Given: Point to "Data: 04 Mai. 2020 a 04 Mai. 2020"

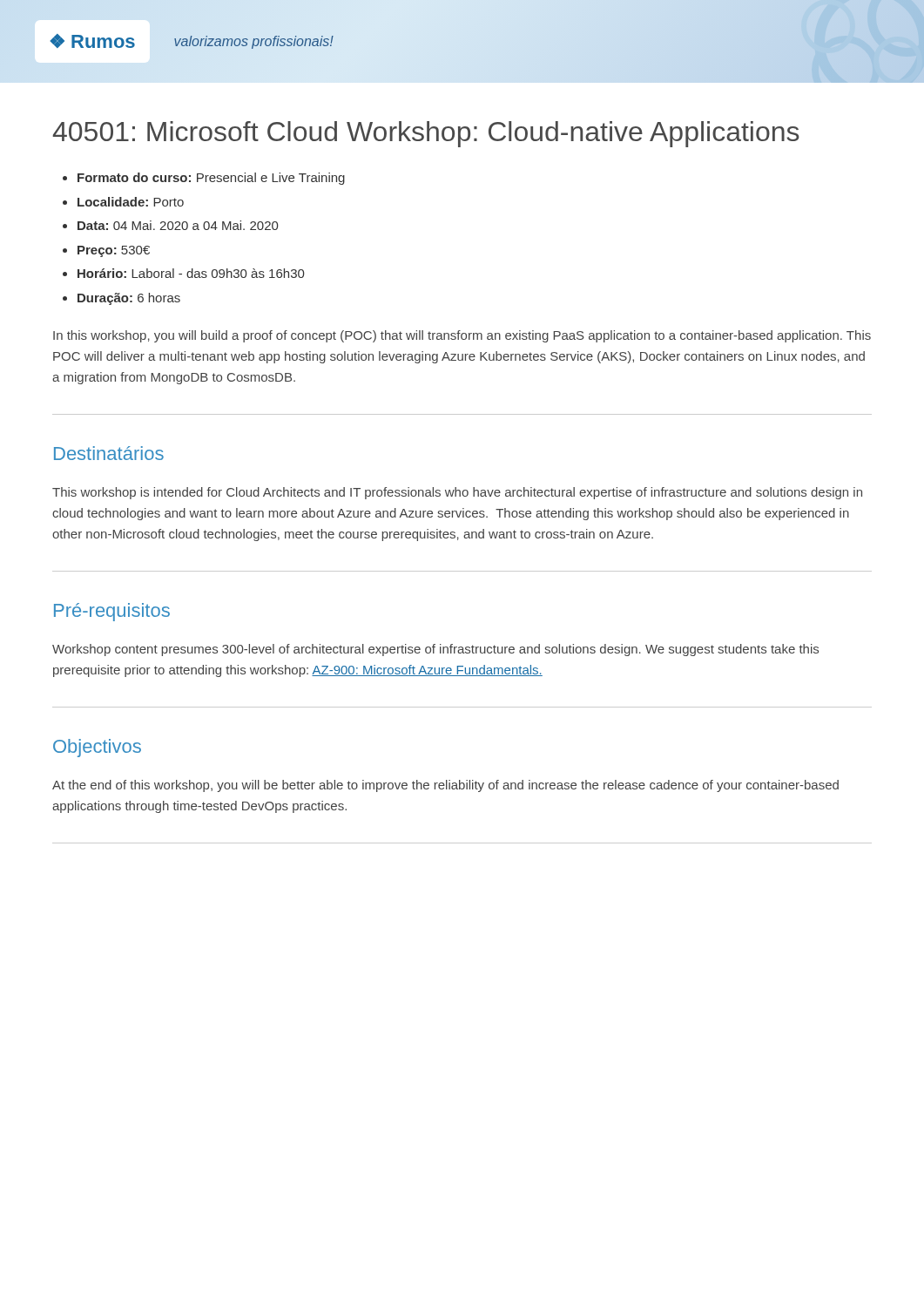Looking at the screenshot, I should click(178, 225).
